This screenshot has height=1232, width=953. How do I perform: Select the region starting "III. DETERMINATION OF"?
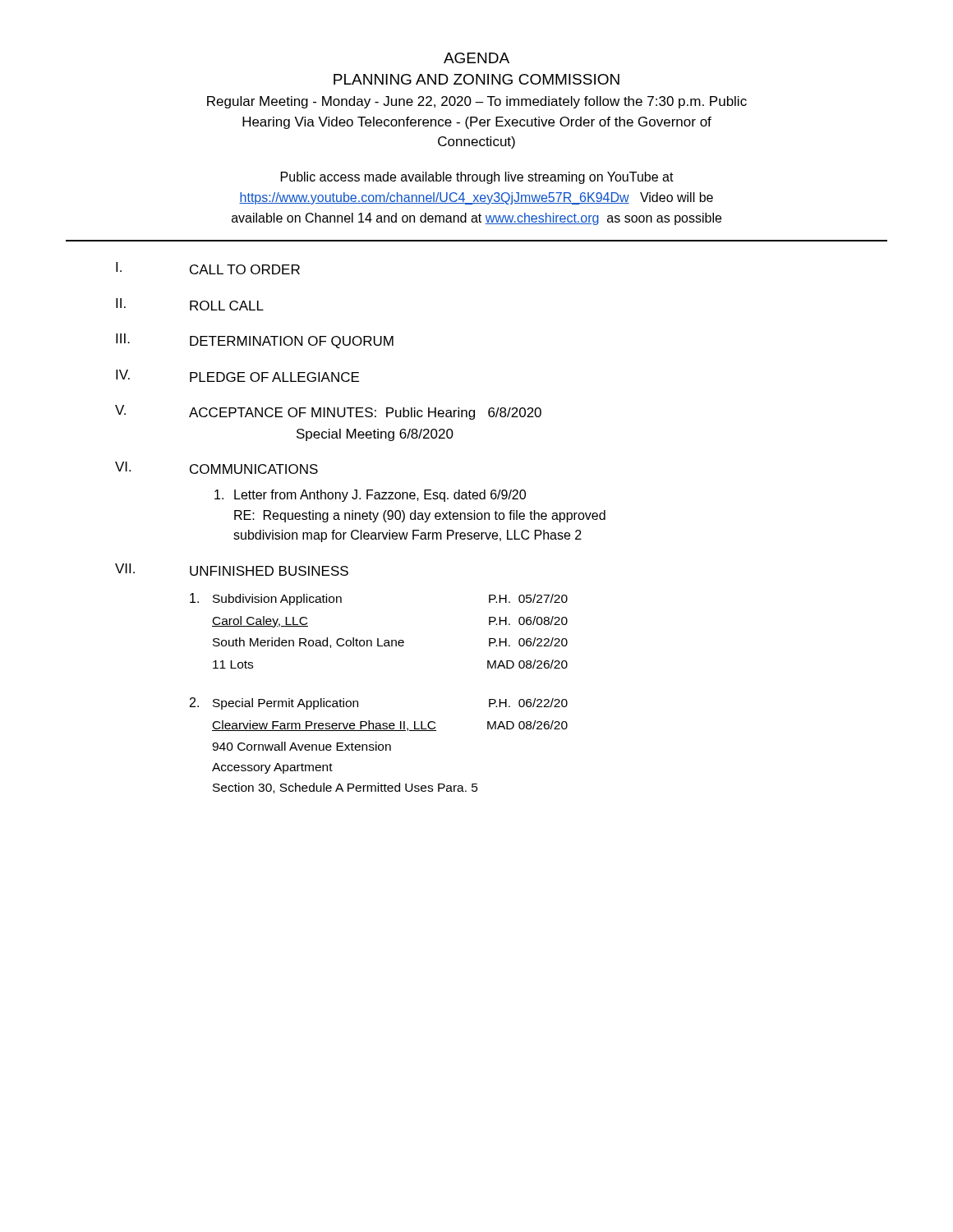point(255,342)
